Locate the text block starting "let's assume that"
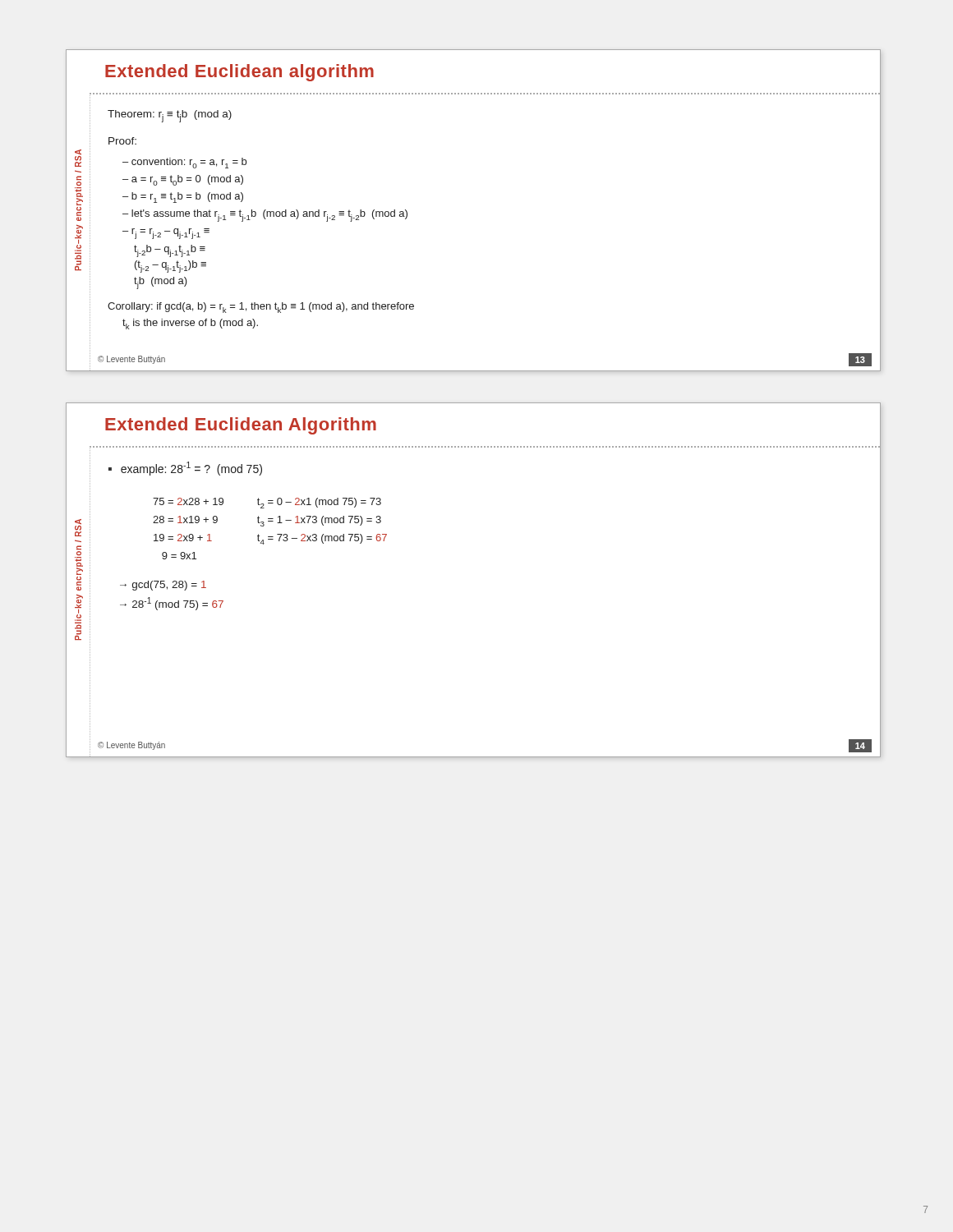 tap(270, 214)
